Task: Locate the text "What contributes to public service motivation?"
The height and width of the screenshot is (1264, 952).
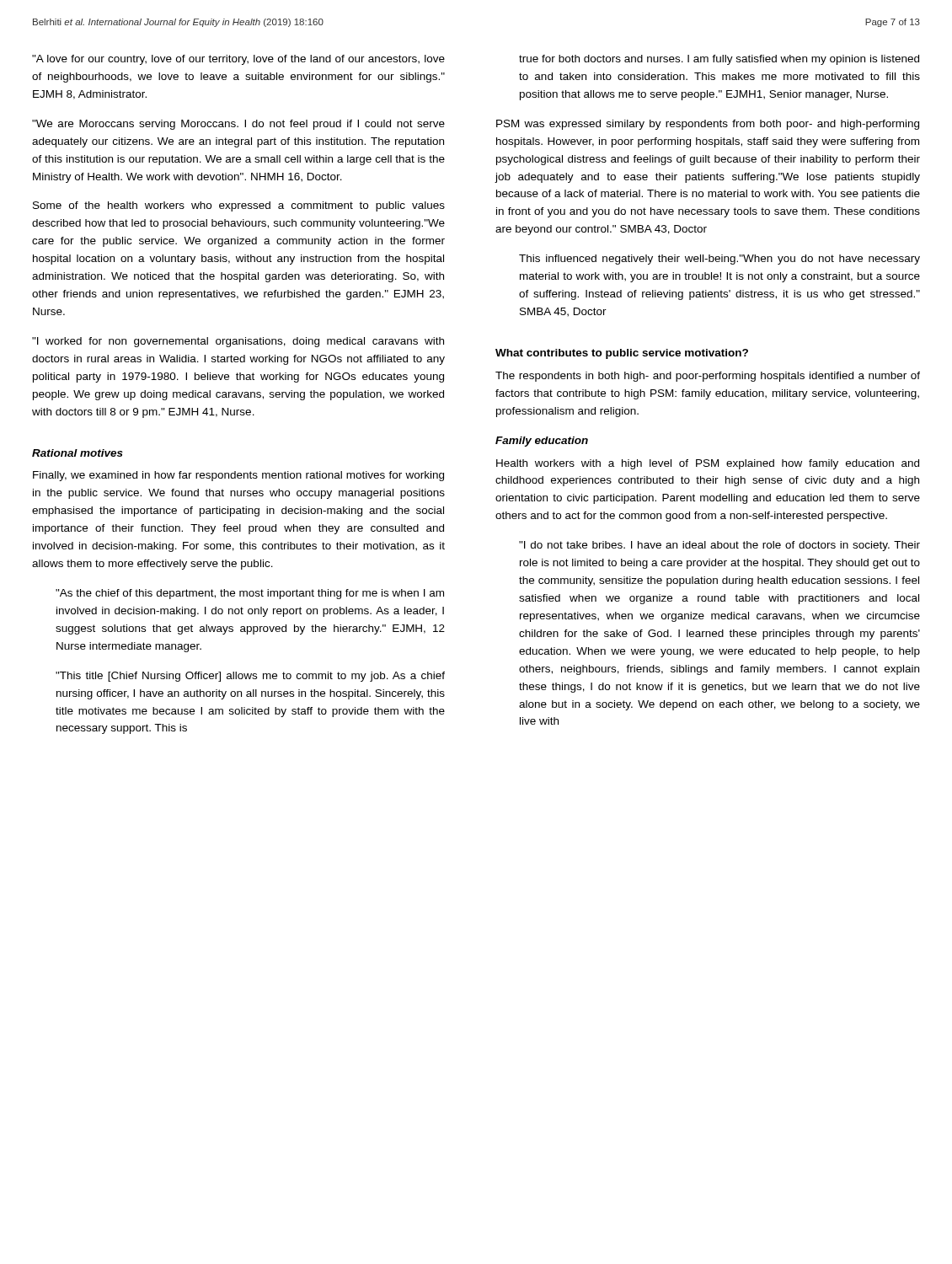Action: [708, 353]
